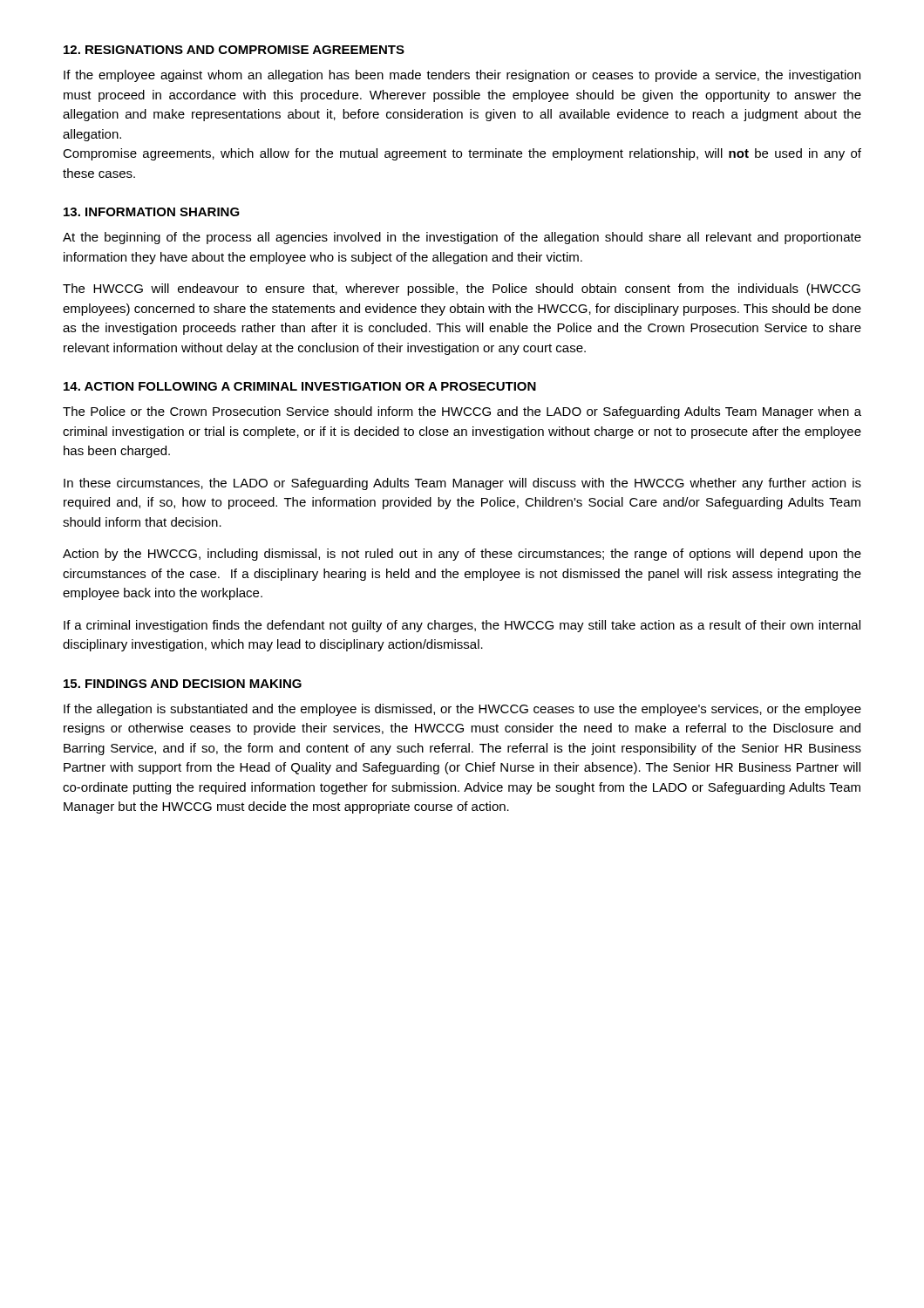Screen dimensions: 1308x924
Task: Select the text block that reads "If the allegation"
Action: pos(462,757)
